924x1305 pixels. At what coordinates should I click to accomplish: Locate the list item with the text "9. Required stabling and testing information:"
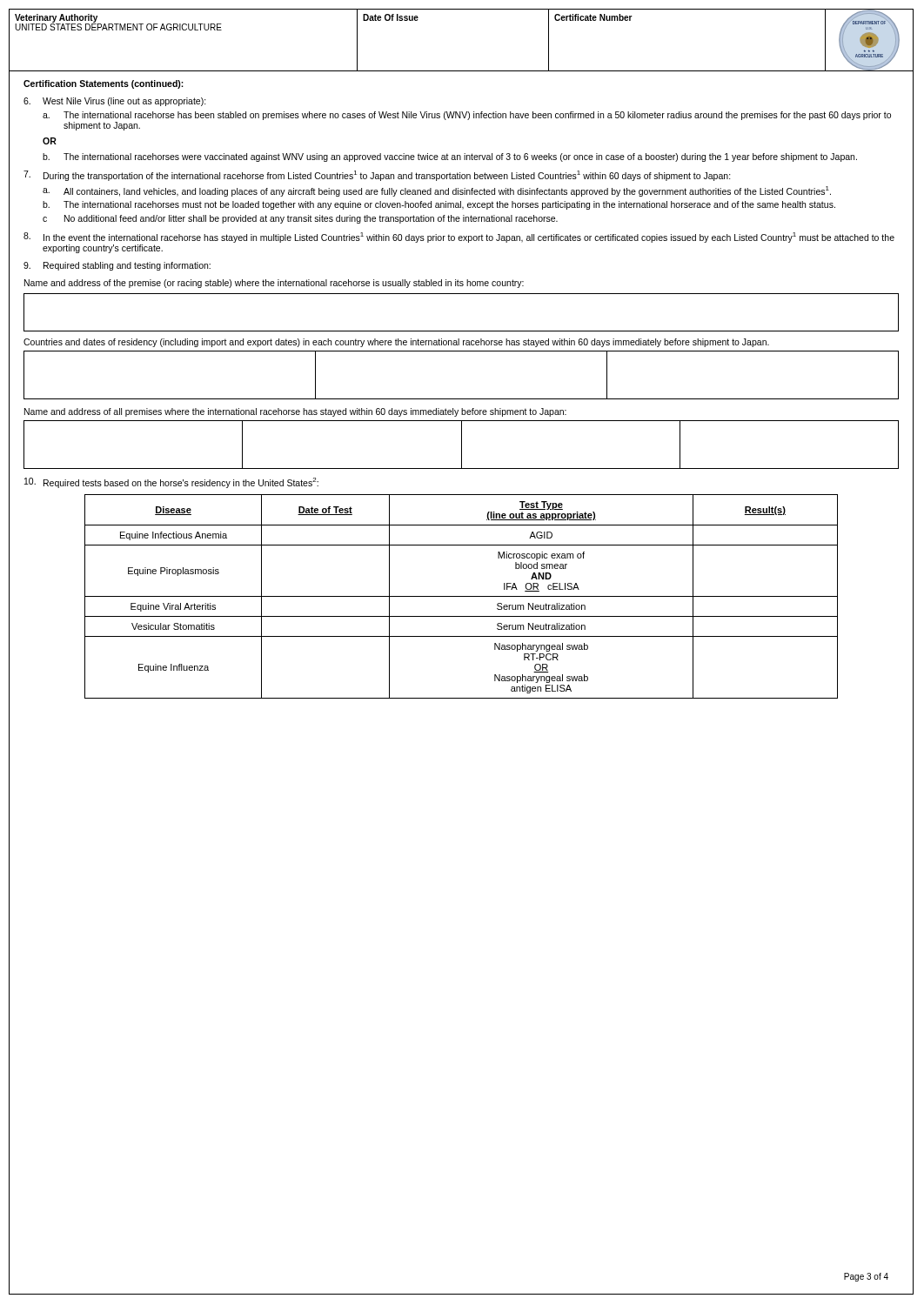coord(117,266)
